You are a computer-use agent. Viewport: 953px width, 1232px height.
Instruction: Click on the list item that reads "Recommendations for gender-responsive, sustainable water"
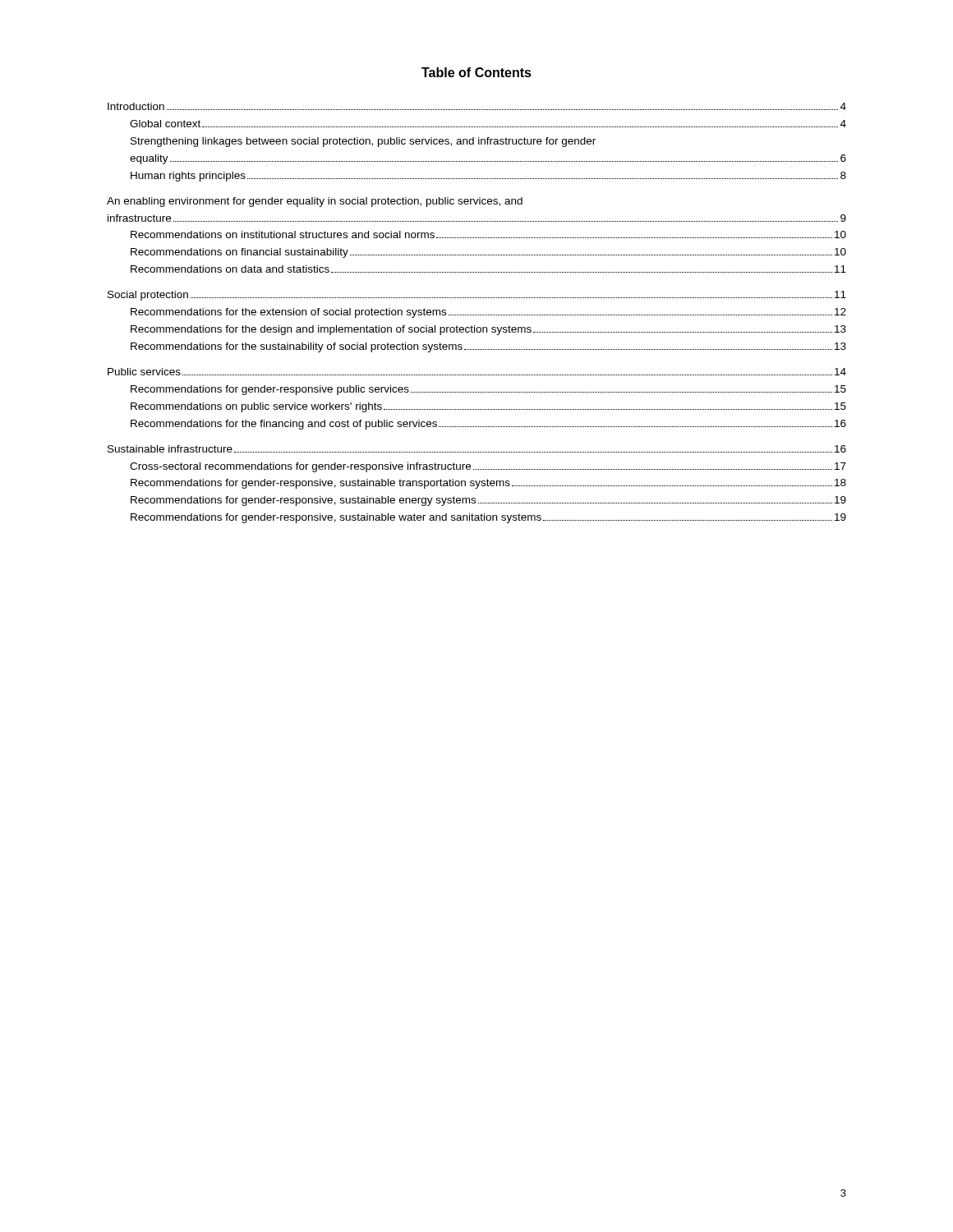point(488,518)
